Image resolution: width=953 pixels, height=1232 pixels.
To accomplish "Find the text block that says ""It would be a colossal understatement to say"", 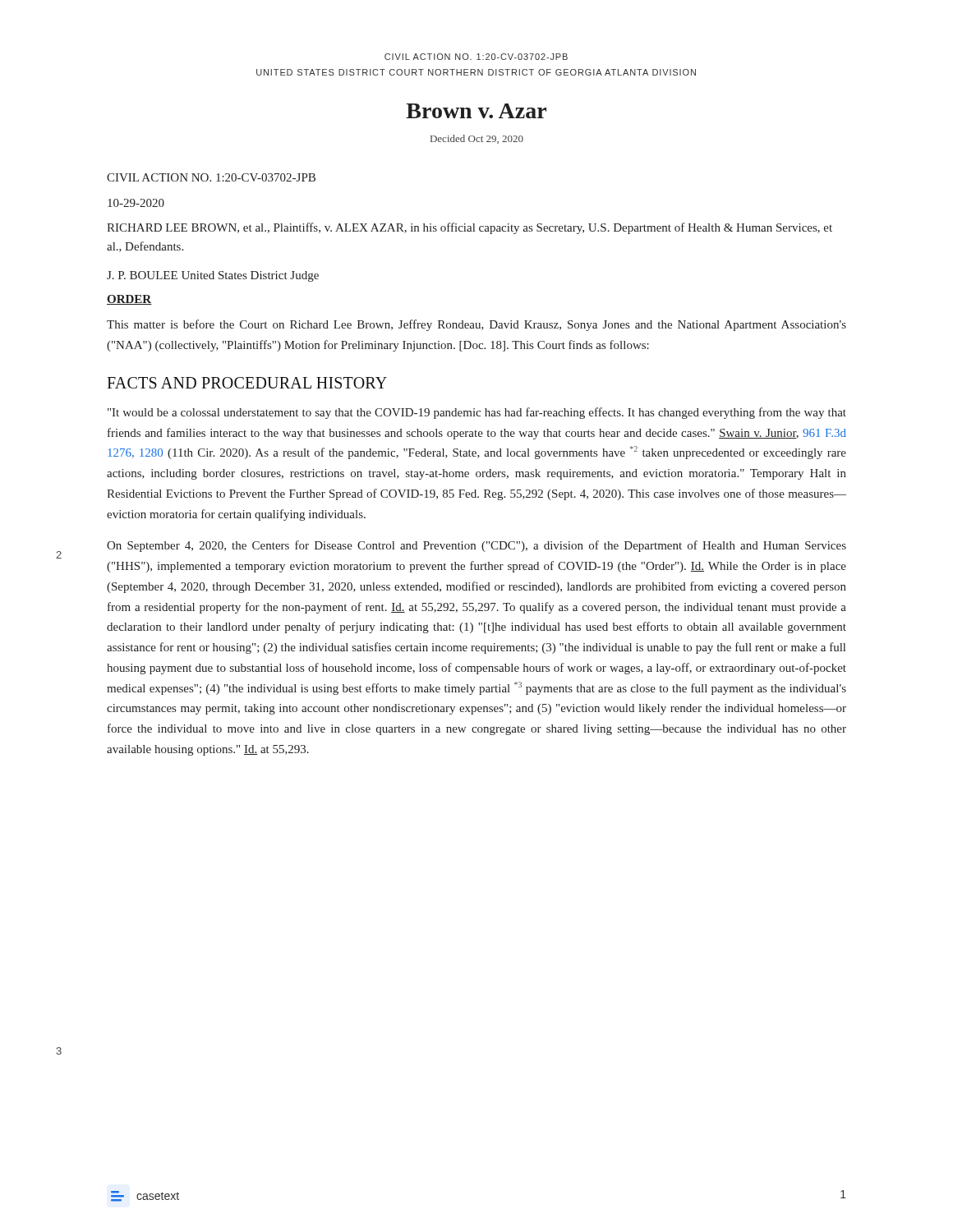I will click(476, 463).
